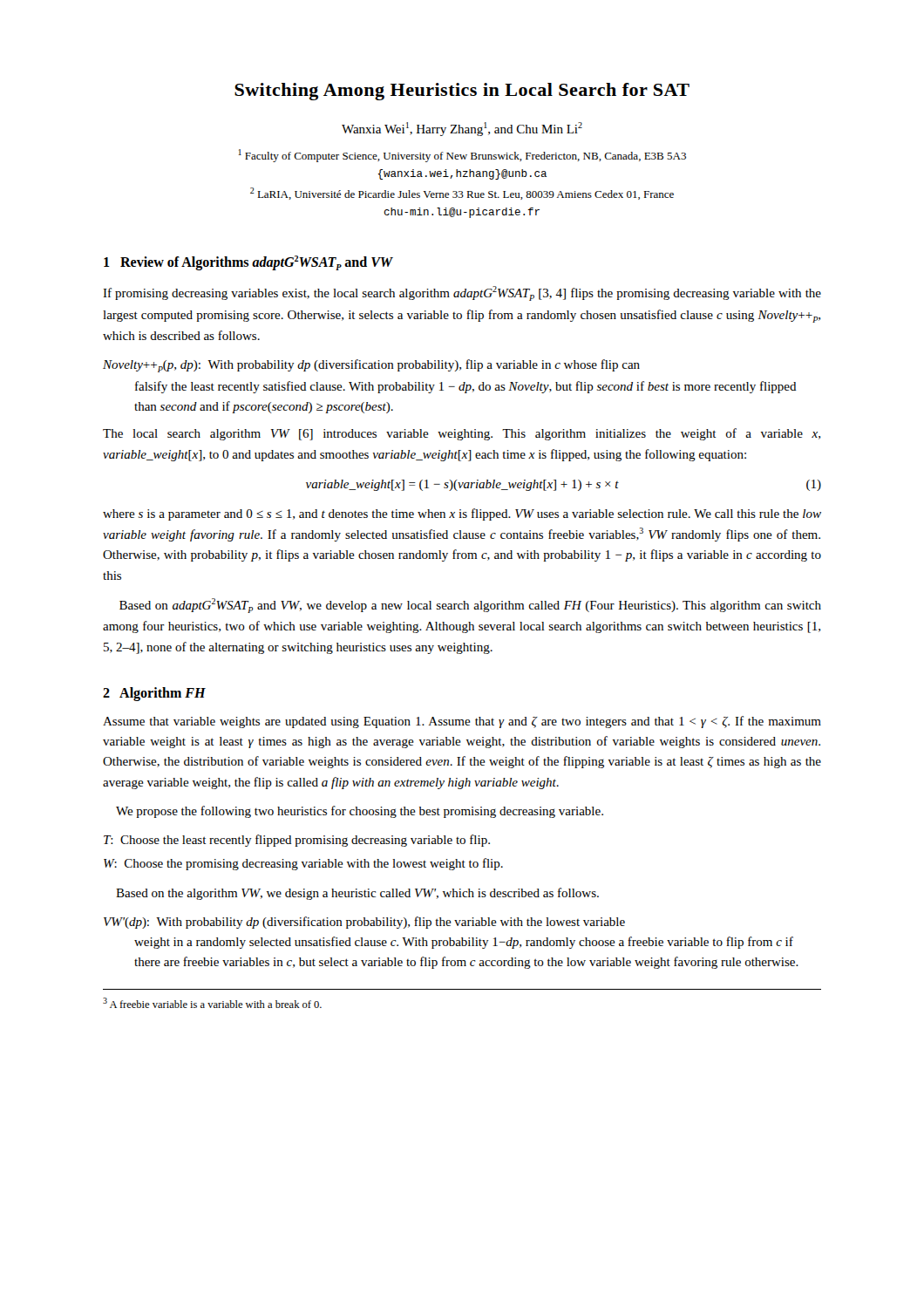This screenshot has height=1308, width=924.
Task: Click the passage that begins "Based on adaptG2WSATP and VW, we develop"
Action: click(x=462, y=625)
